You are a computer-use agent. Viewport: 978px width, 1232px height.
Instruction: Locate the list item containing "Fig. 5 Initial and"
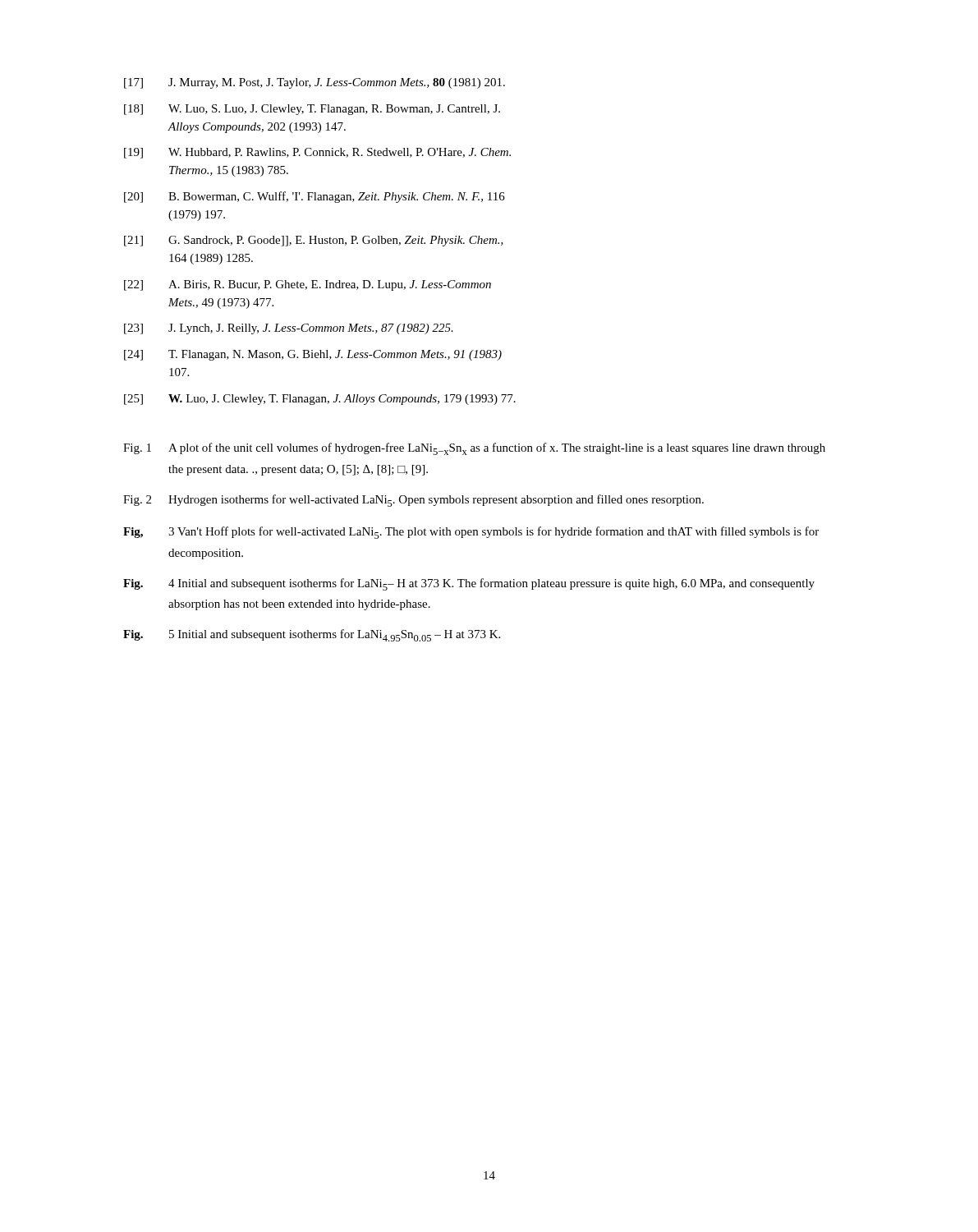[x=312, y=635]
